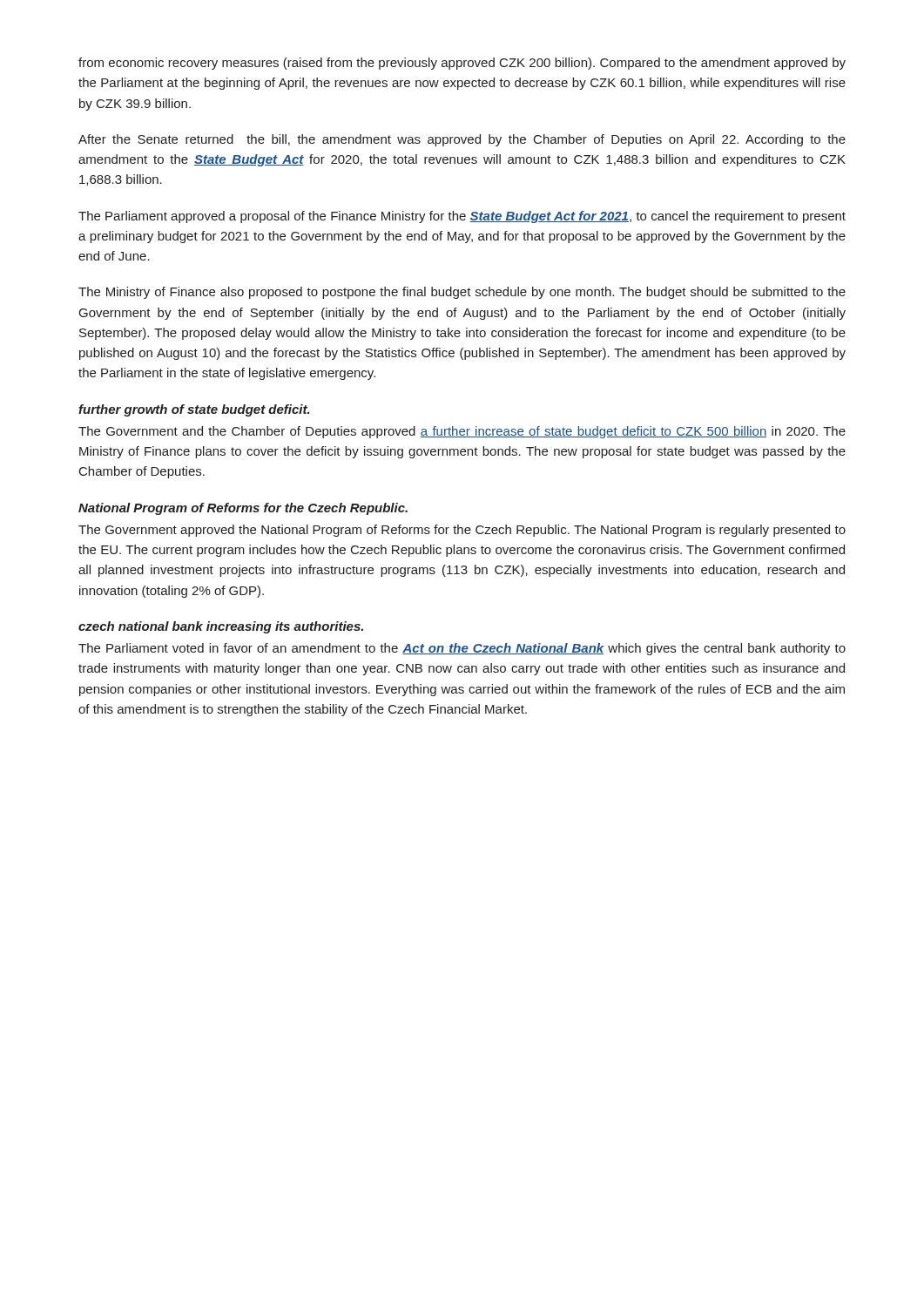
Task: Navigate to the text block starting "czech national bank increasing its authorities."
Action: click(221, 626)
